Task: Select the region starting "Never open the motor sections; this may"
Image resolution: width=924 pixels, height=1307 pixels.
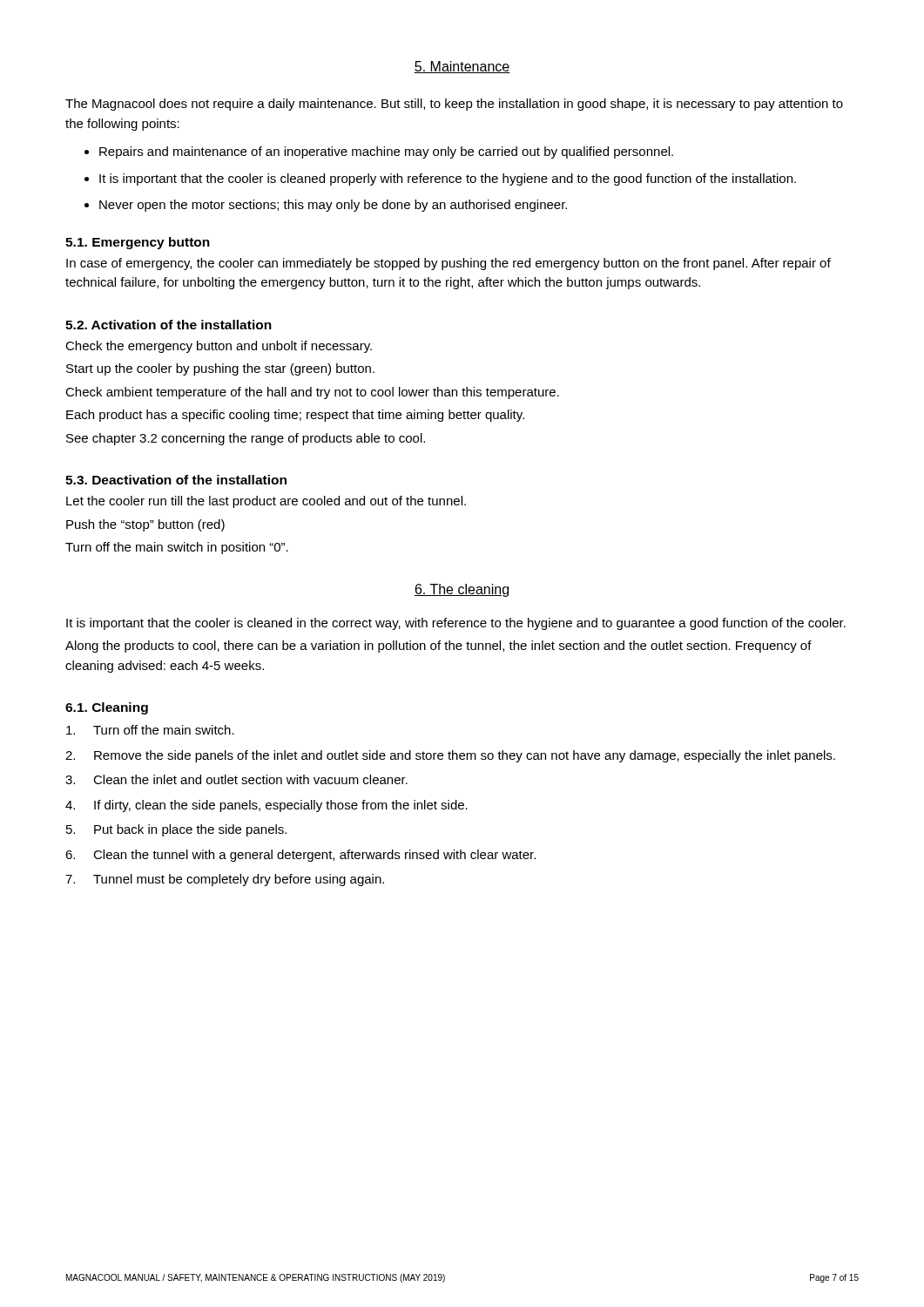Action: coord(333,204)
